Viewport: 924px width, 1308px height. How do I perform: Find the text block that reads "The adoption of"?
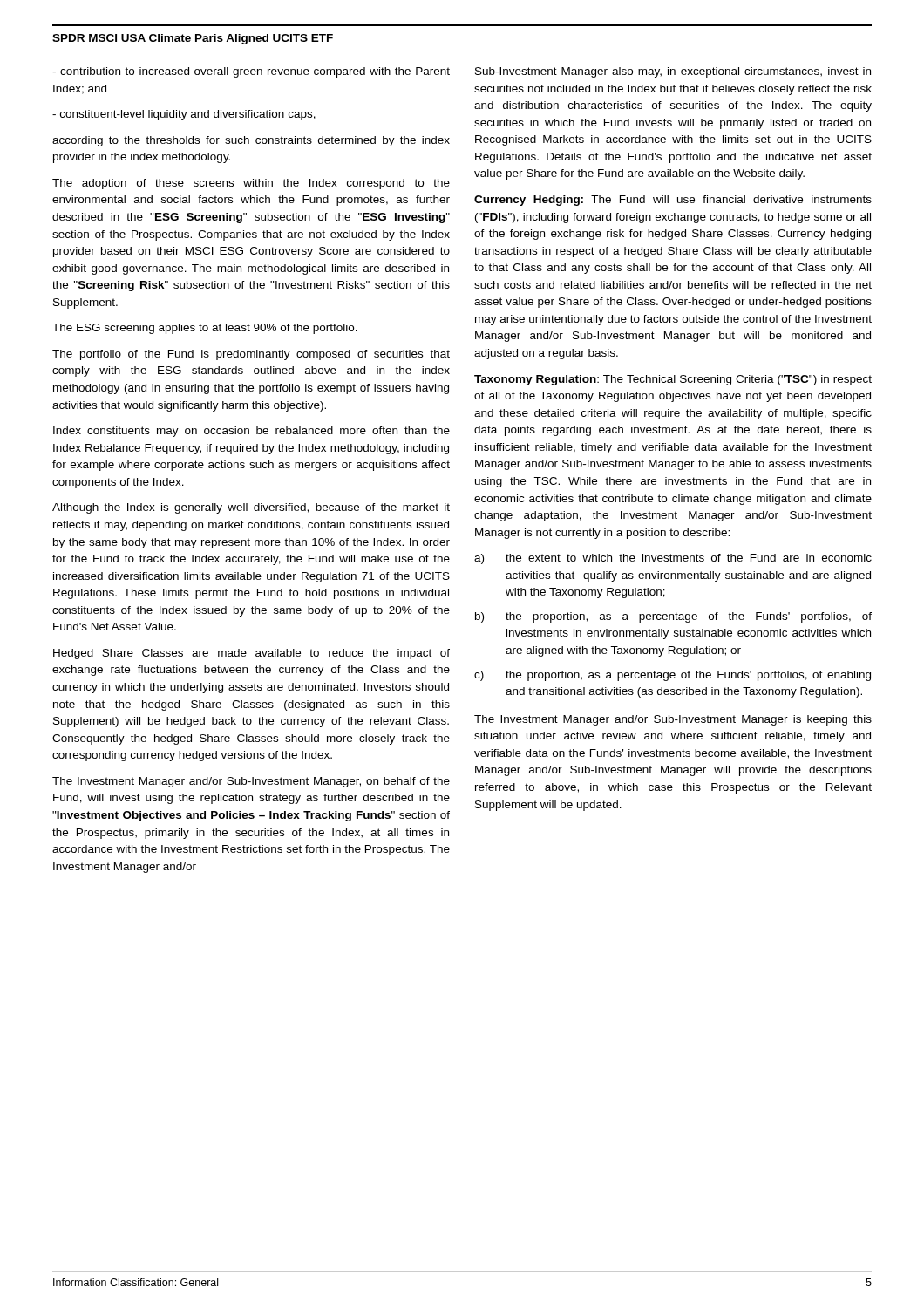(251, 242)
